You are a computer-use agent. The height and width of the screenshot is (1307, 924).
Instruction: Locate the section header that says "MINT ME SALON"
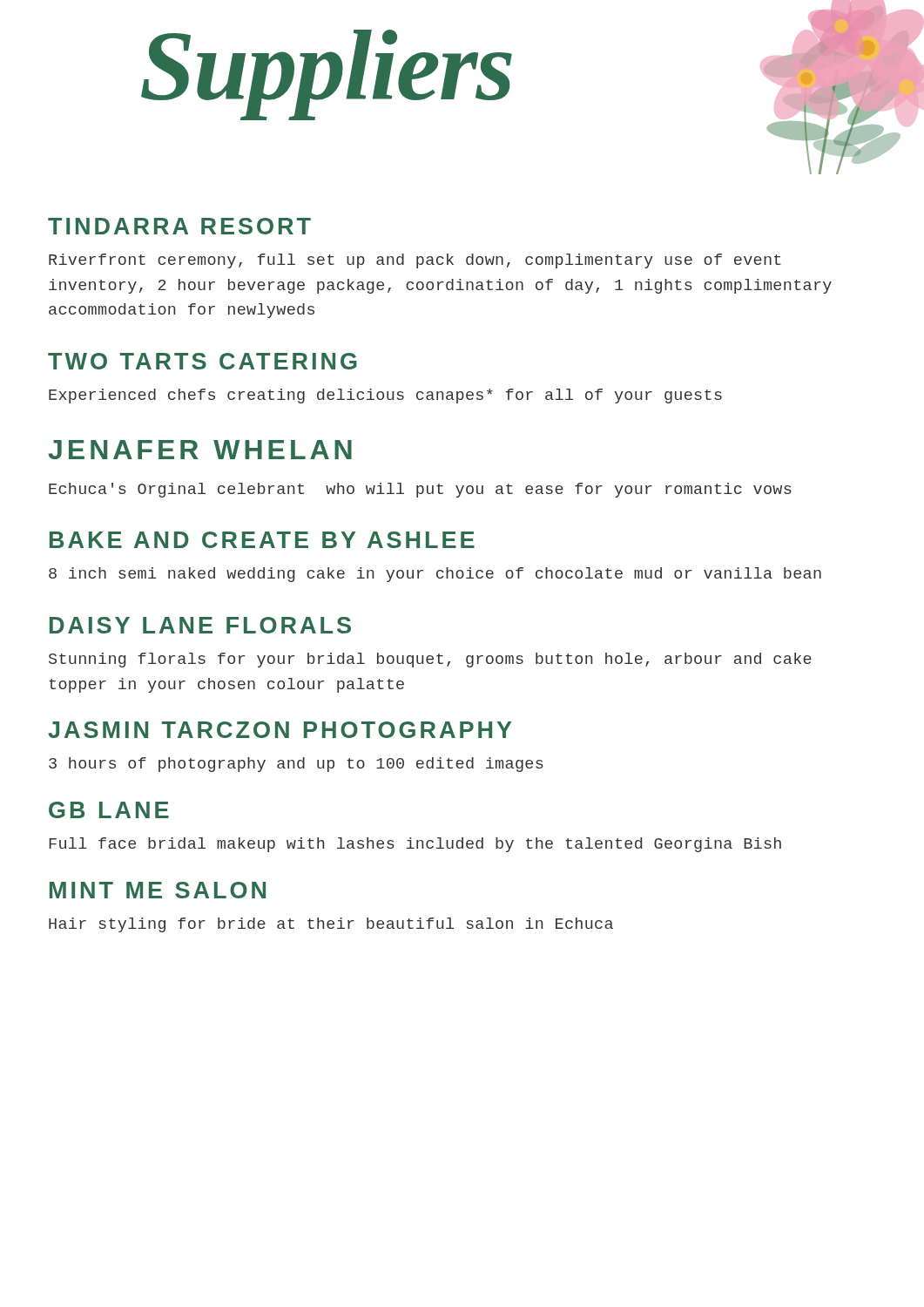[x=158, y=890]
